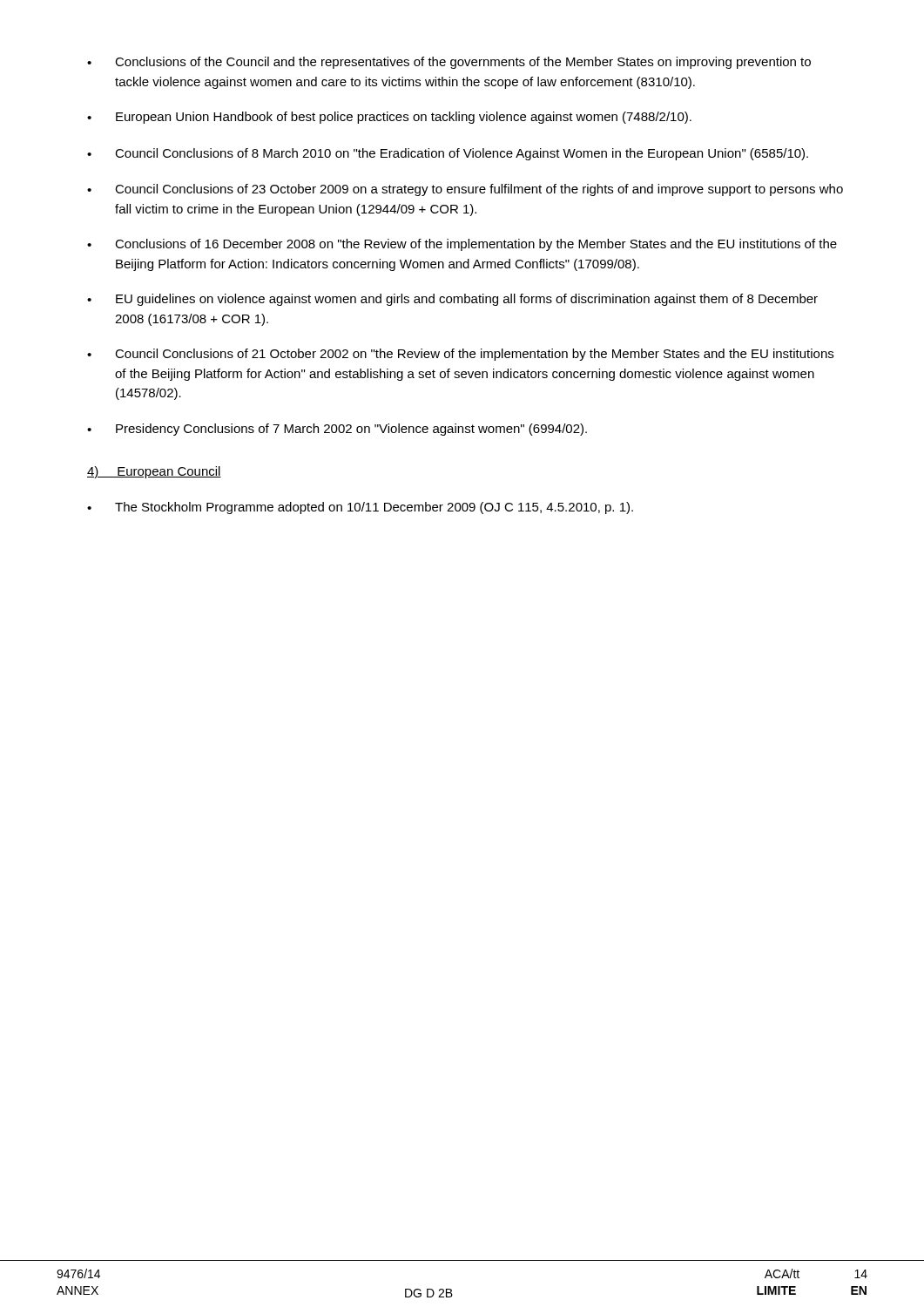Find the text starting "• Council Conclusions of 21 October 2002"
This screenshot has width=924, height=1307.
tap(466, 374)
